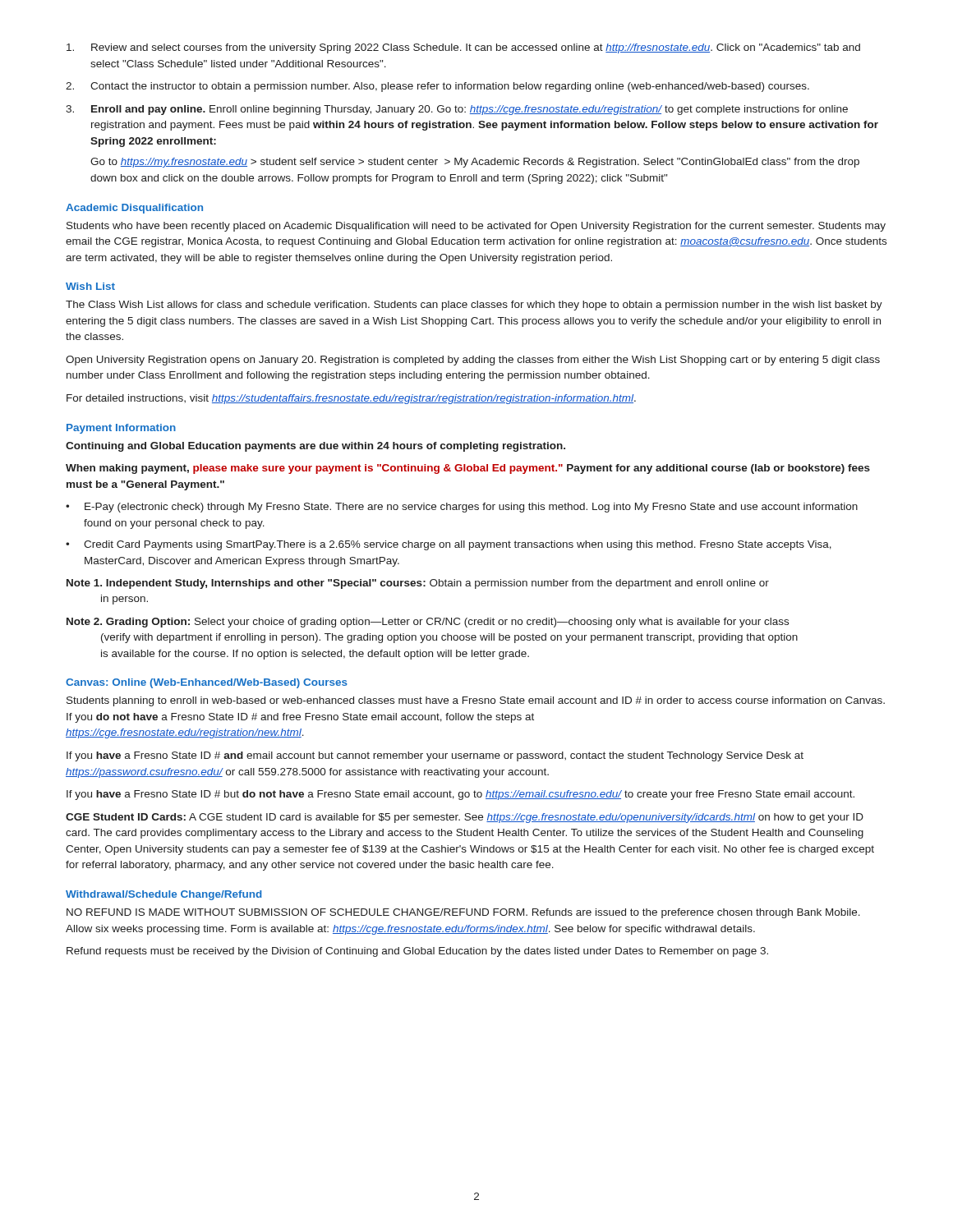This screenshot has width=953, height=1232.
Task: Locate the element starting "CGE Student ID Cards: A"
Action: point(470,841)
